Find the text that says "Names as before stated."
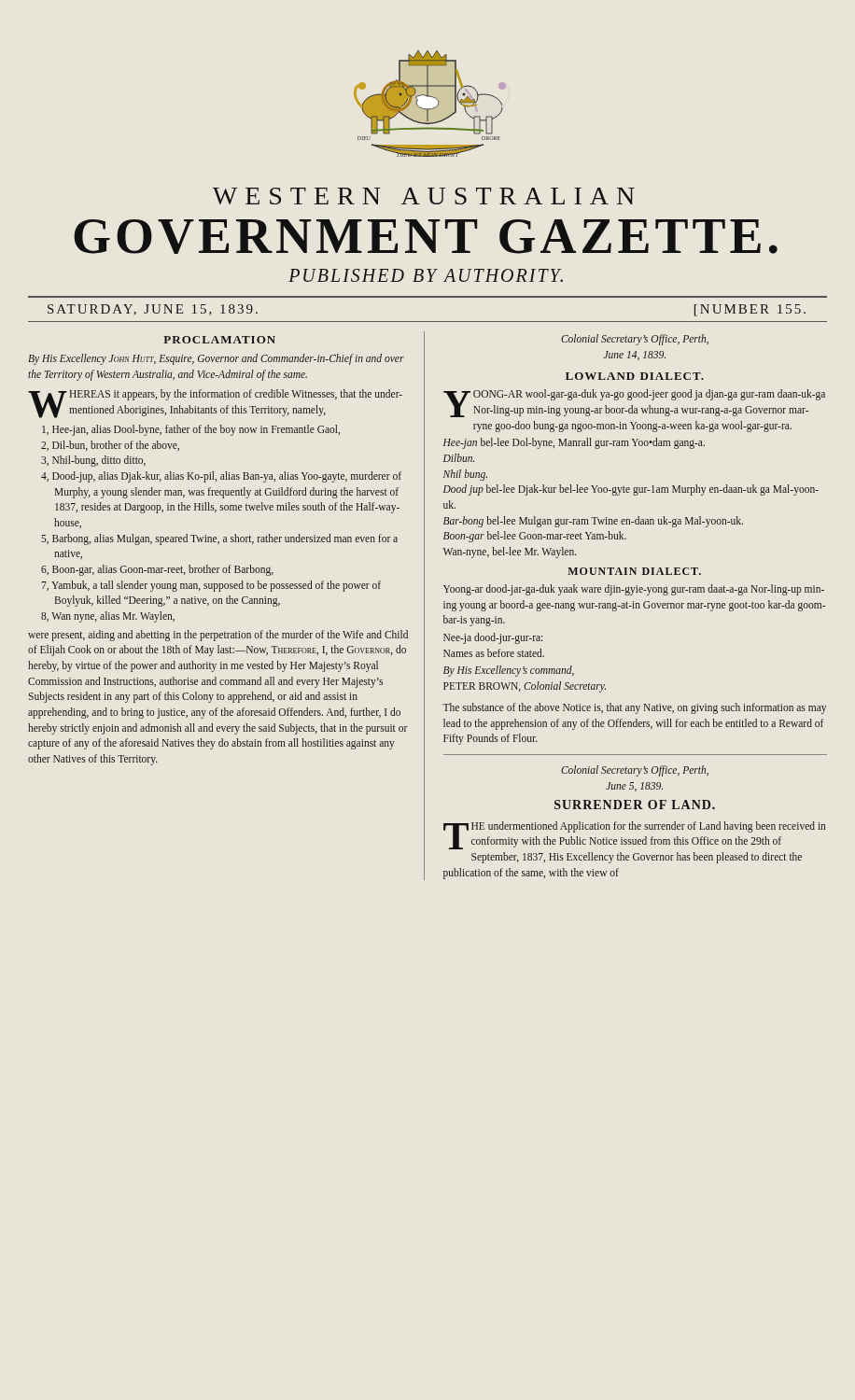The height and width of the screenshot is (1400, 855). coord(494,653)
